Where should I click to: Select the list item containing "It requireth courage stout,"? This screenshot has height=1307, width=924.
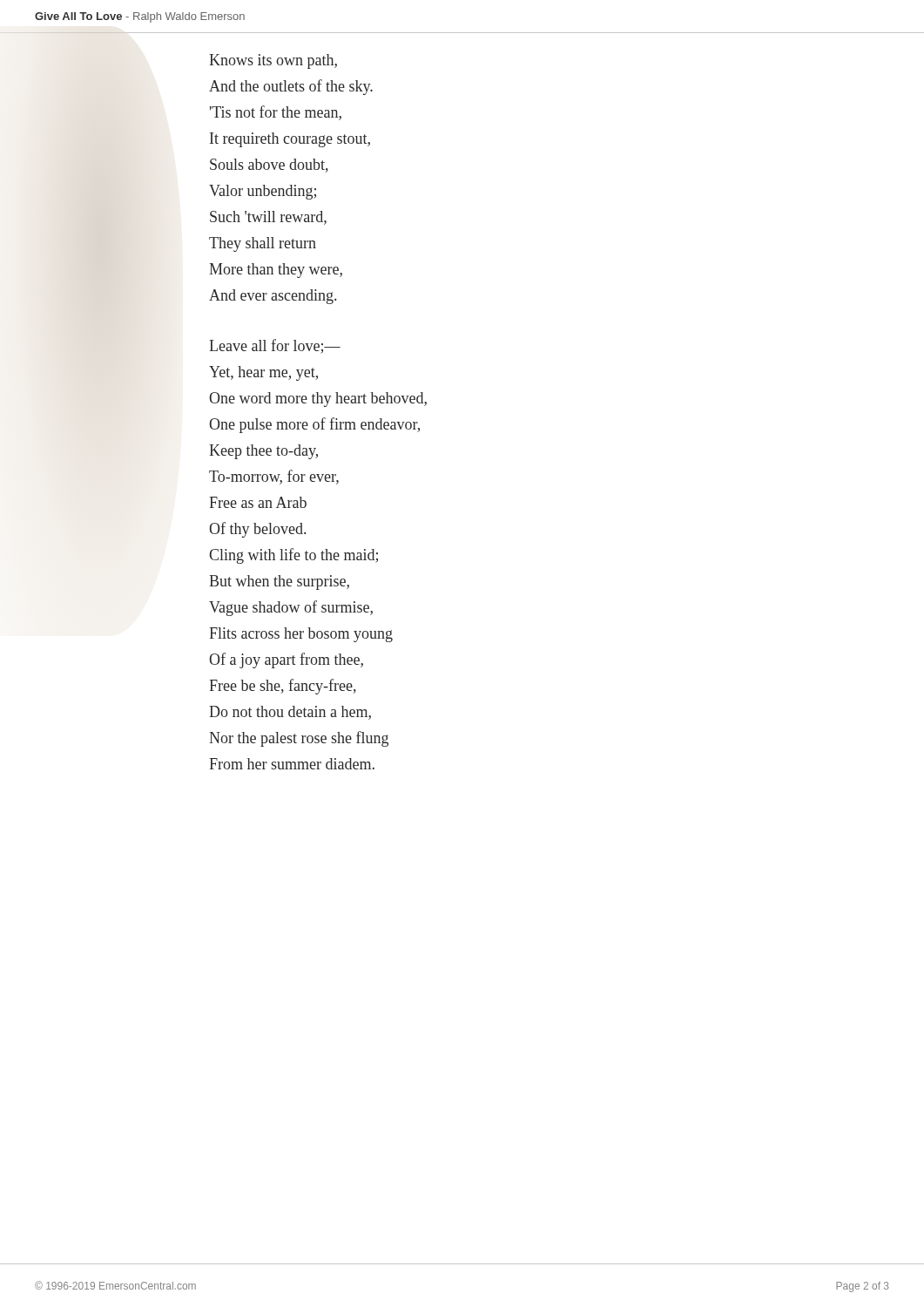[x=290, y=139]
